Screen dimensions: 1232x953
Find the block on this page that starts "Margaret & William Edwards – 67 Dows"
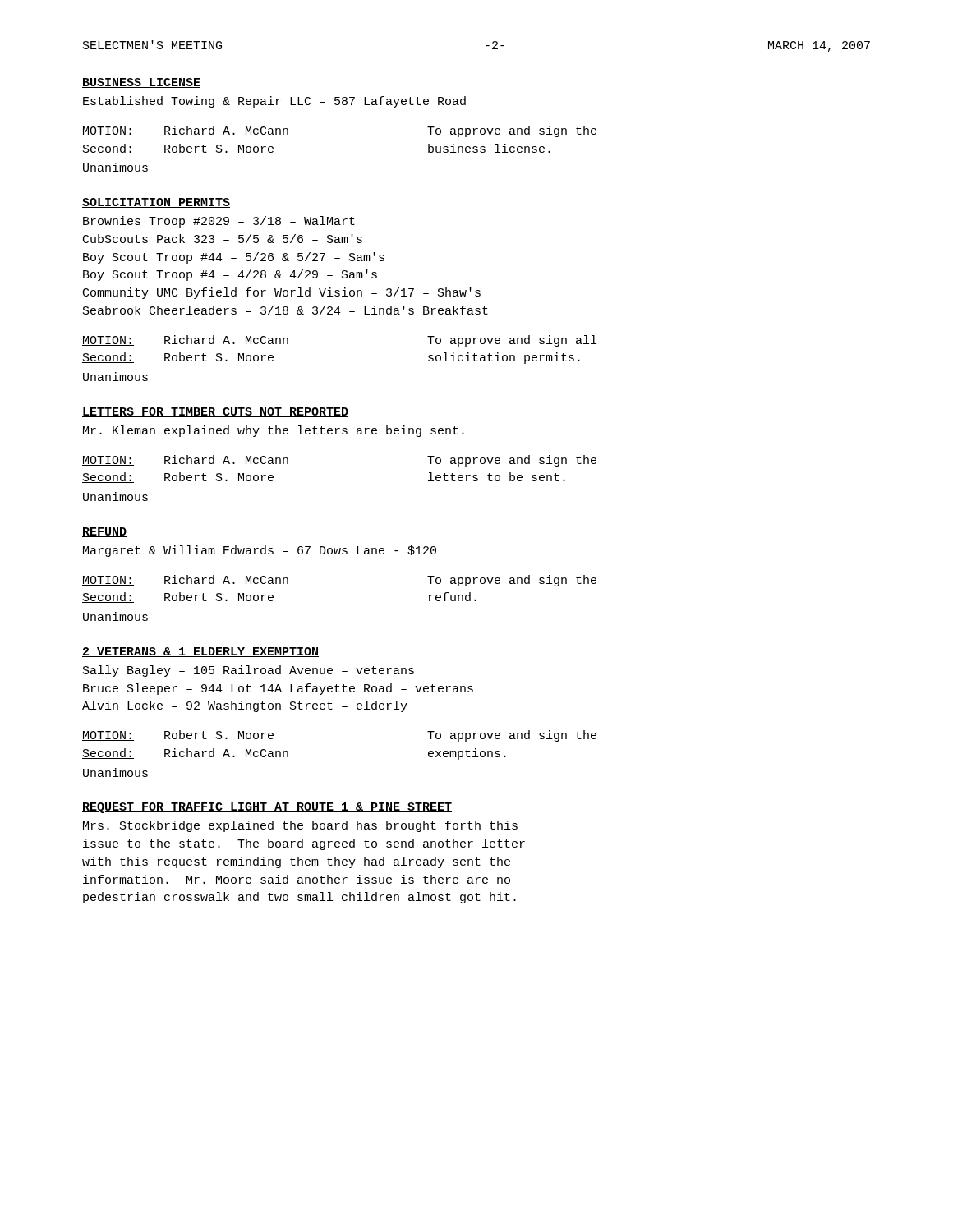pyautogui.click(x=260, y=551)
